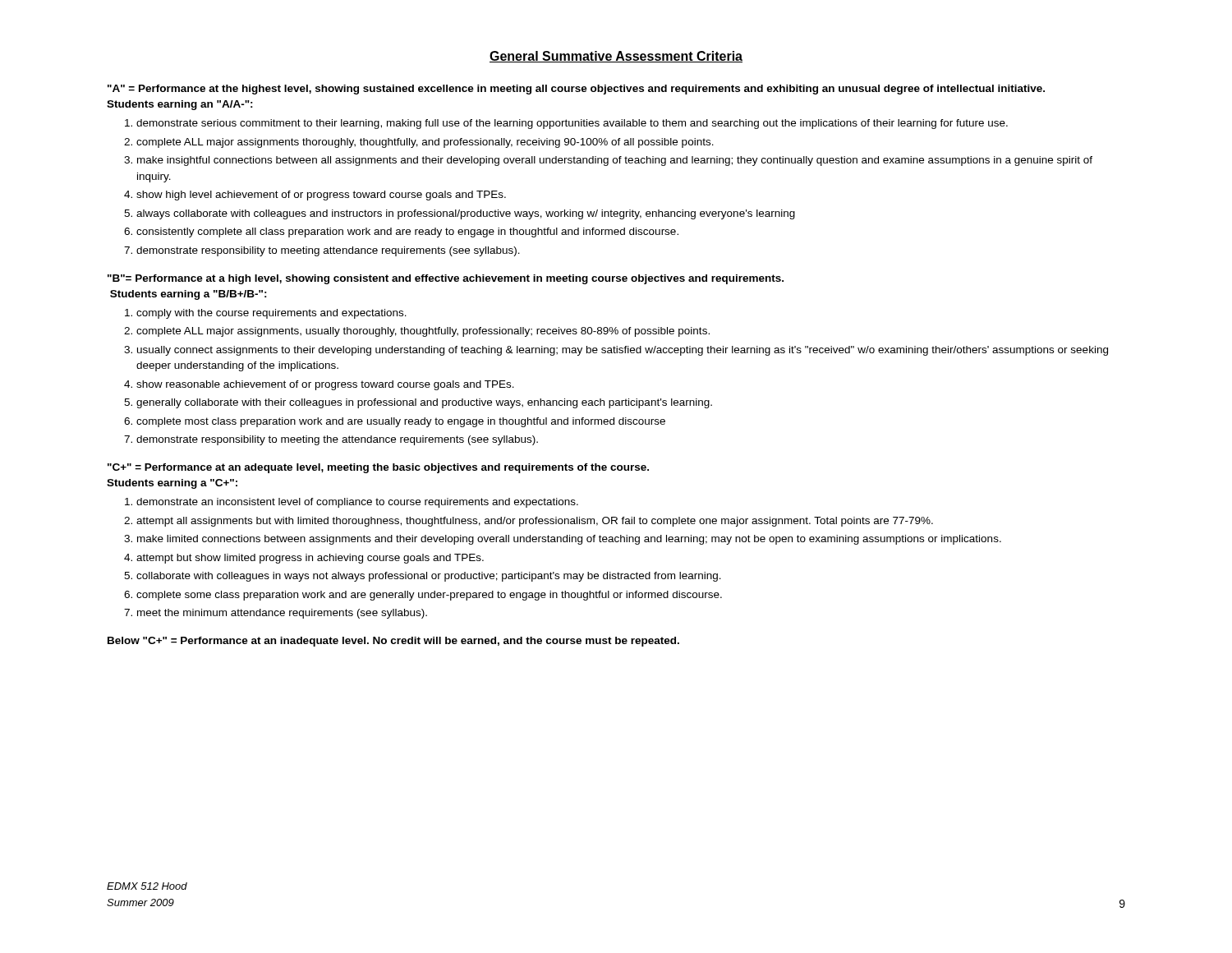Point to the element starting "make limited connections between"
The height and width of the screenshot is (953, 1232).
569,539
